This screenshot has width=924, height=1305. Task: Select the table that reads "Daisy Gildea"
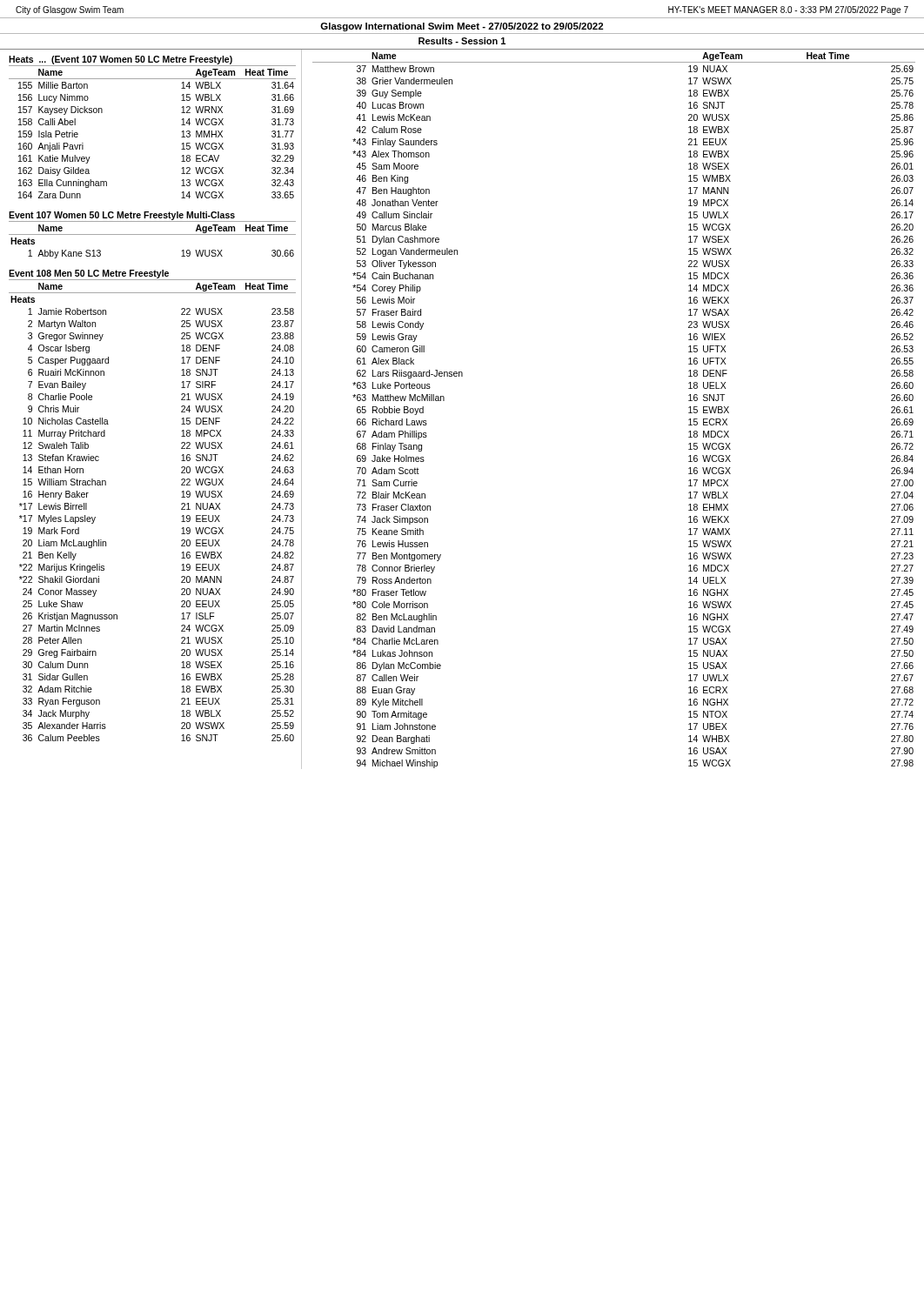(x=152, y=134)
